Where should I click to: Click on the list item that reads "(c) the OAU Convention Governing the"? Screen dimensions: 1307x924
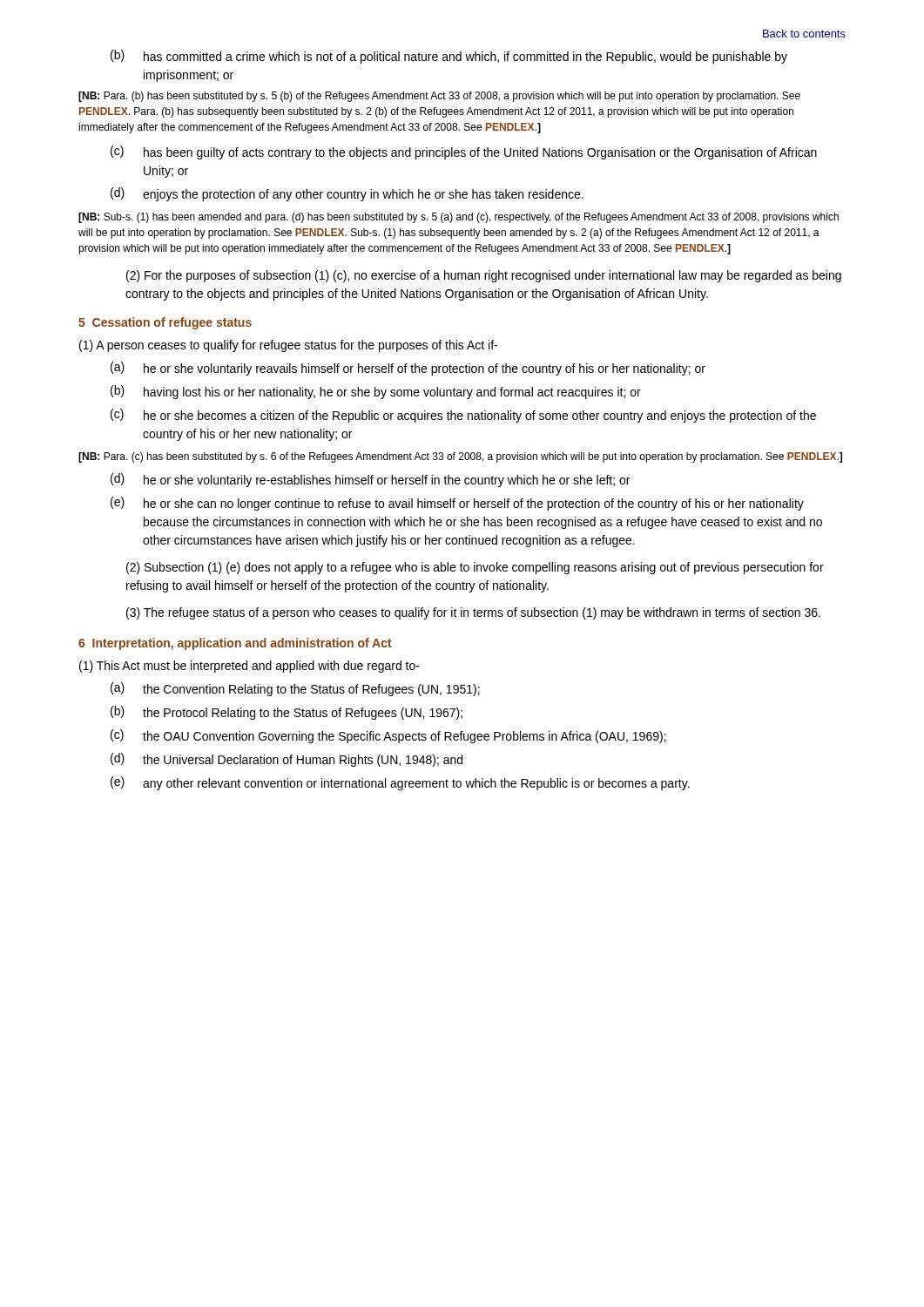tap(478, 737)
